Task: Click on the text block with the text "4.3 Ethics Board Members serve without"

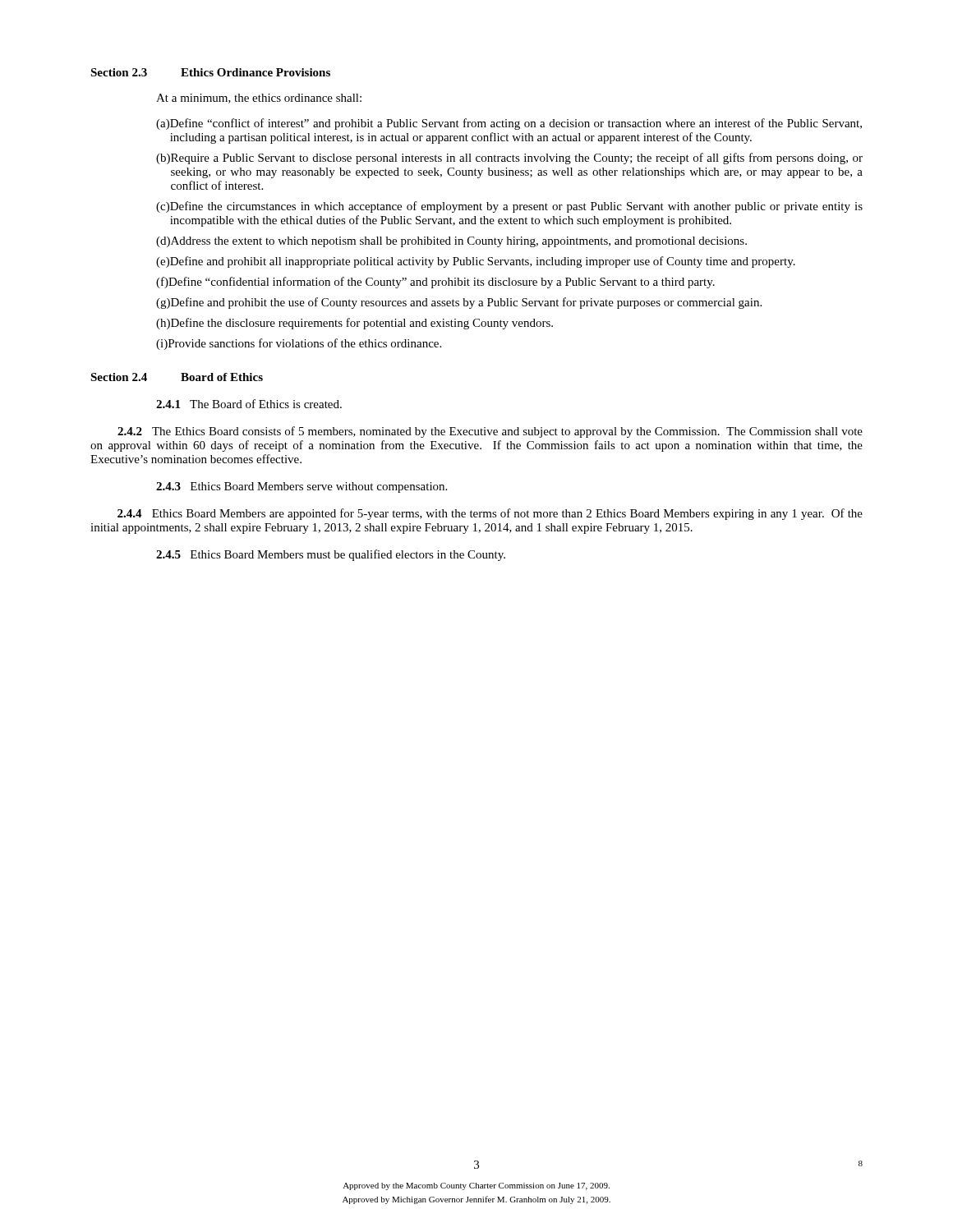Action: coord(302,486)
